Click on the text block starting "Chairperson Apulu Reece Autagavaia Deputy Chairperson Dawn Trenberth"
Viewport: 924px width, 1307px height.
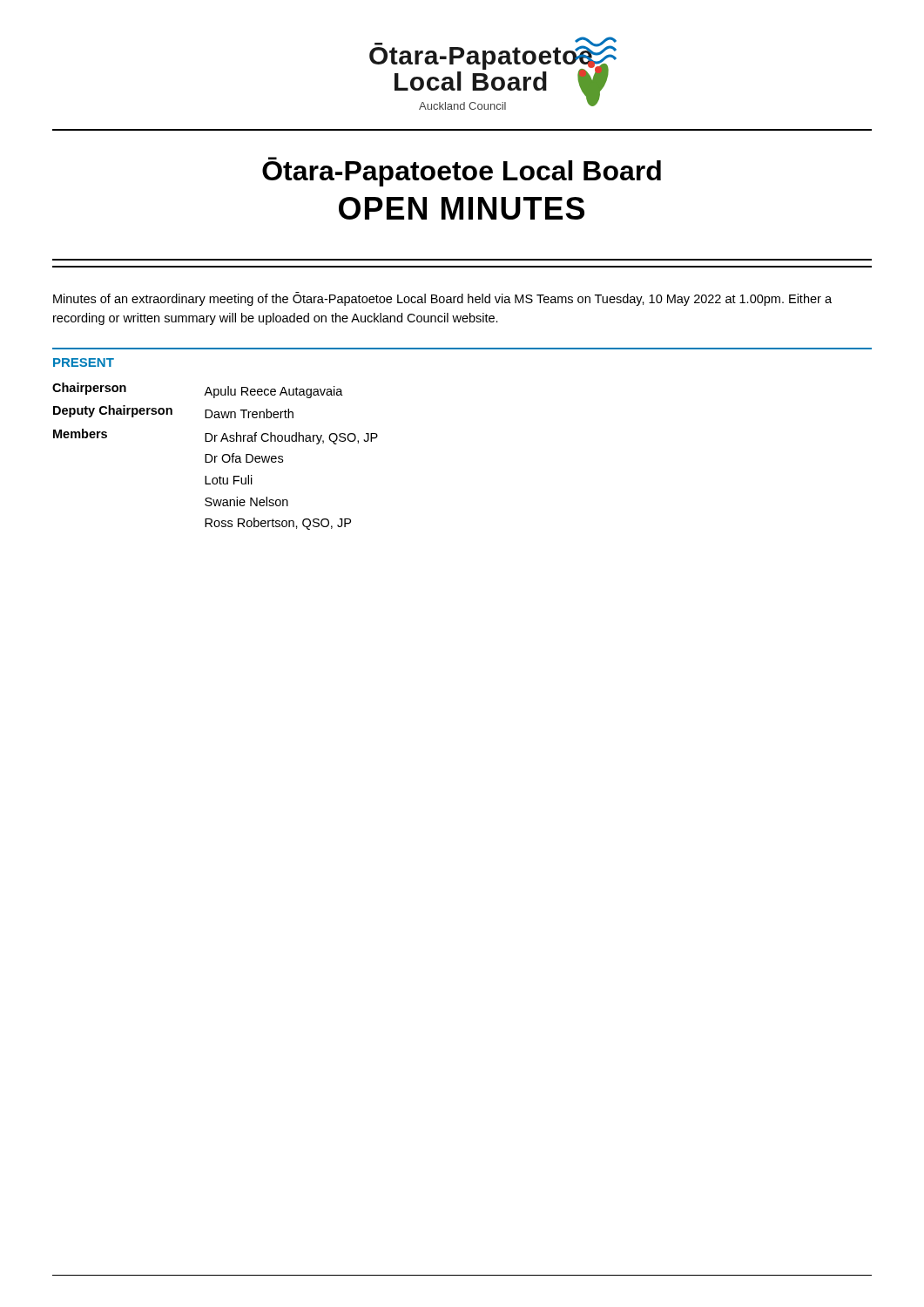pyautogui.click(x=215, y=457)
